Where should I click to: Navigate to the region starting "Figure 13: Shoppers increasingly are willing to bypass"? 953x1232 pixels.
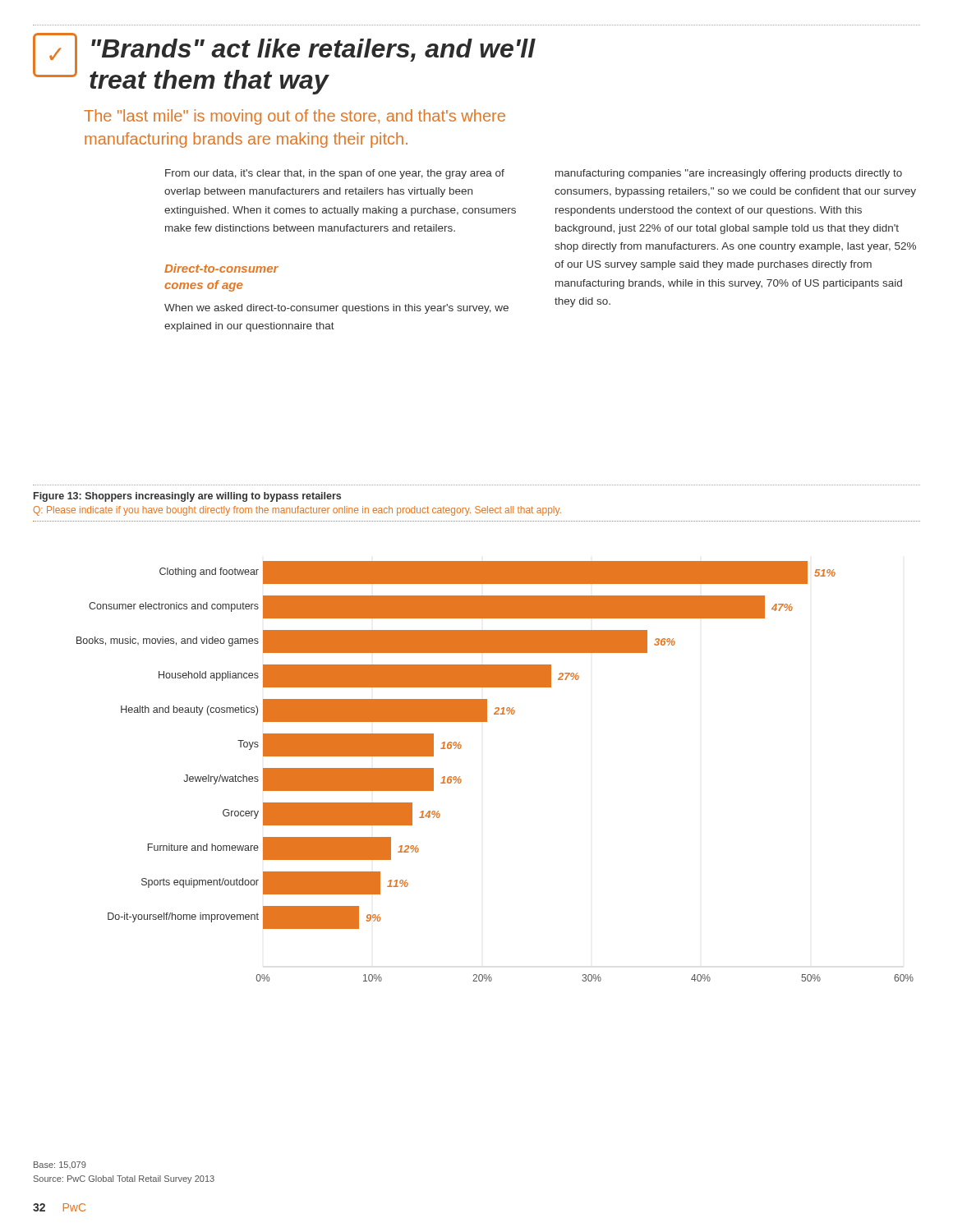(476, 506)
